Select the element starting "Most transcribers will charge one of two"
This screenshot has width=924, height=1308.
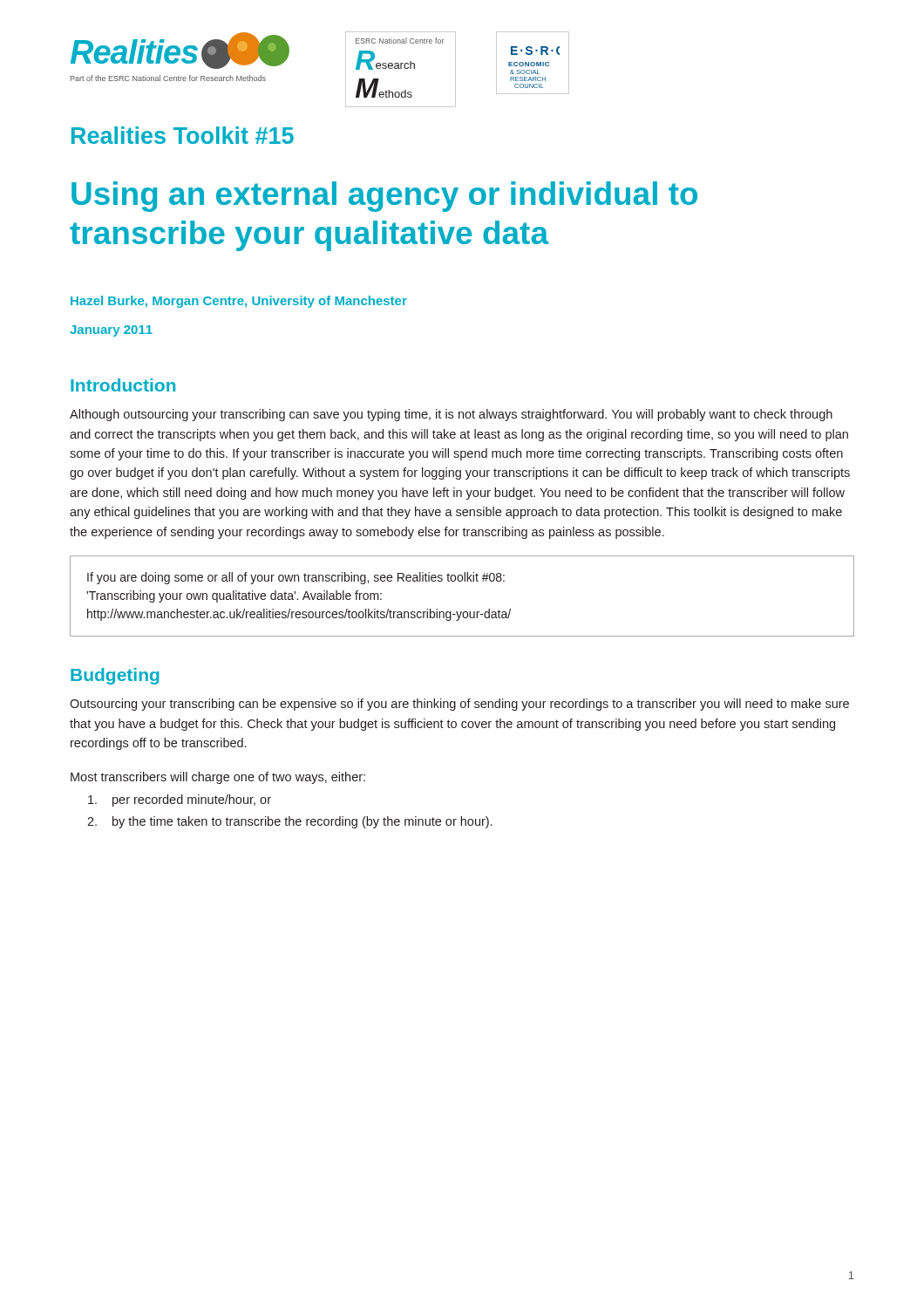[218, 777]
